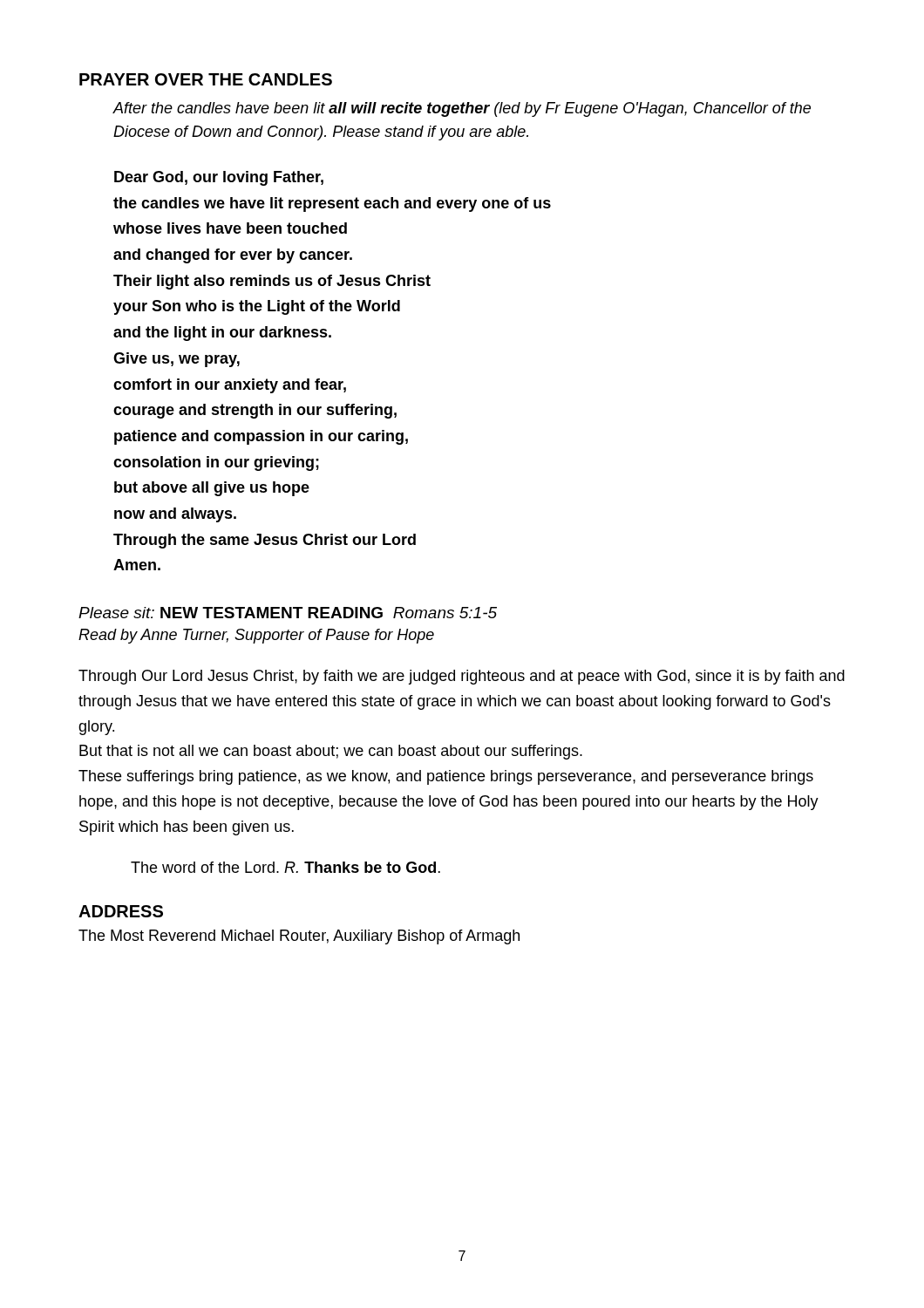
Task: Click on the region starting "The word of"
Action: point(286,867)
